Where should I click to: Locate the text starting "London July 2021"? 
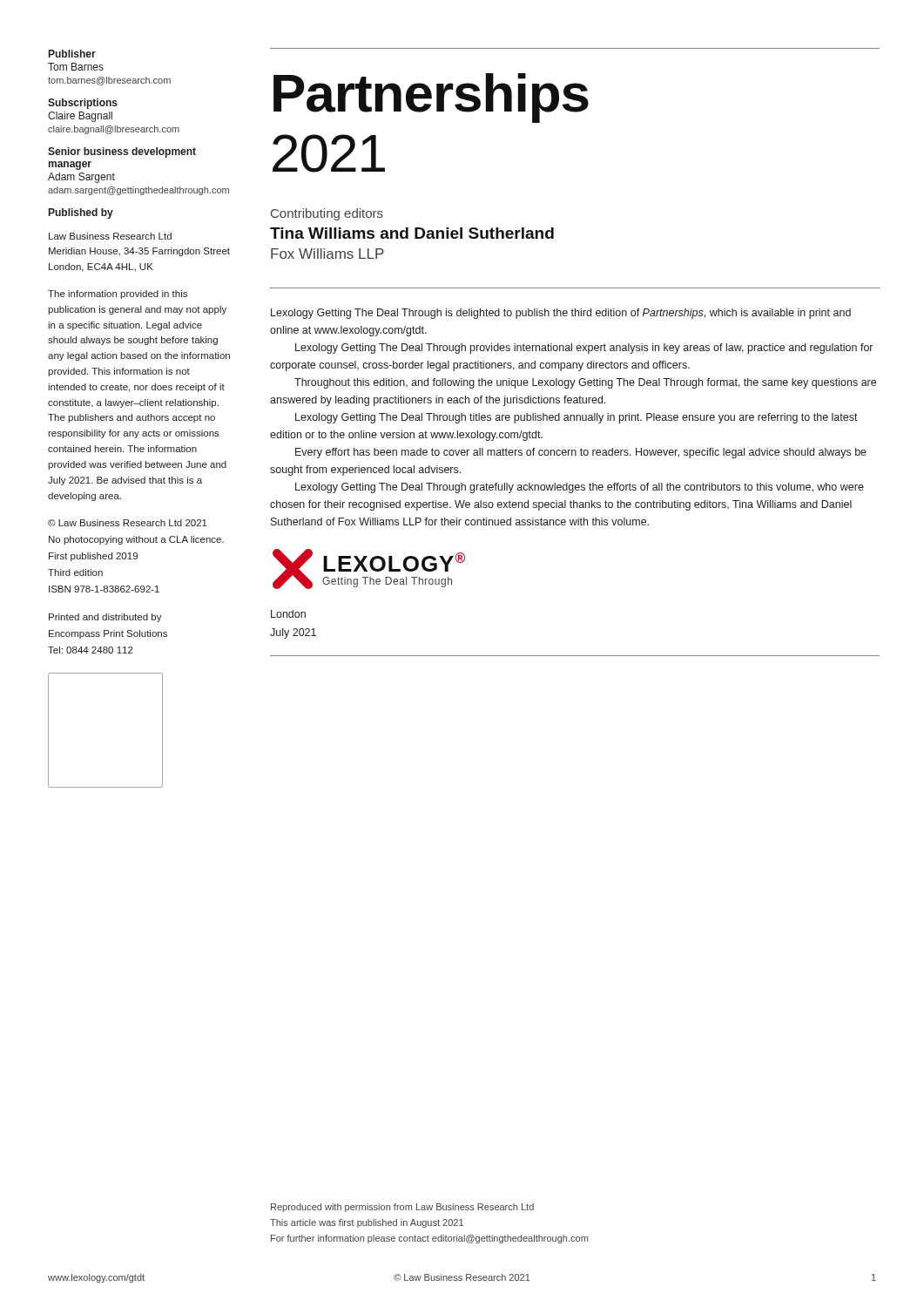(x=293, y=624)
